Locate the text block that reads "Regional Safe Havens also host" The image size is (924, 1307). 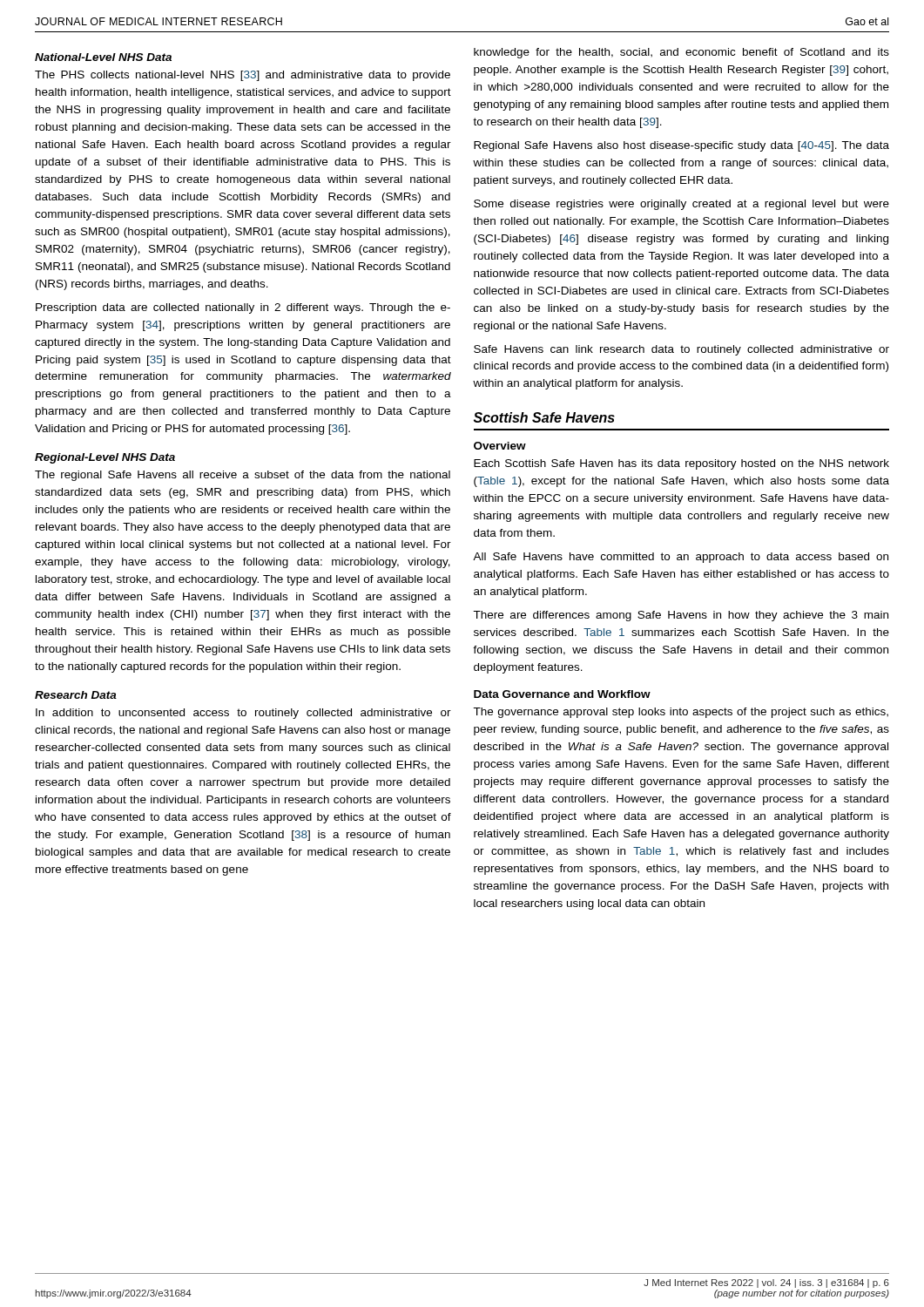[x=681, y=162]
